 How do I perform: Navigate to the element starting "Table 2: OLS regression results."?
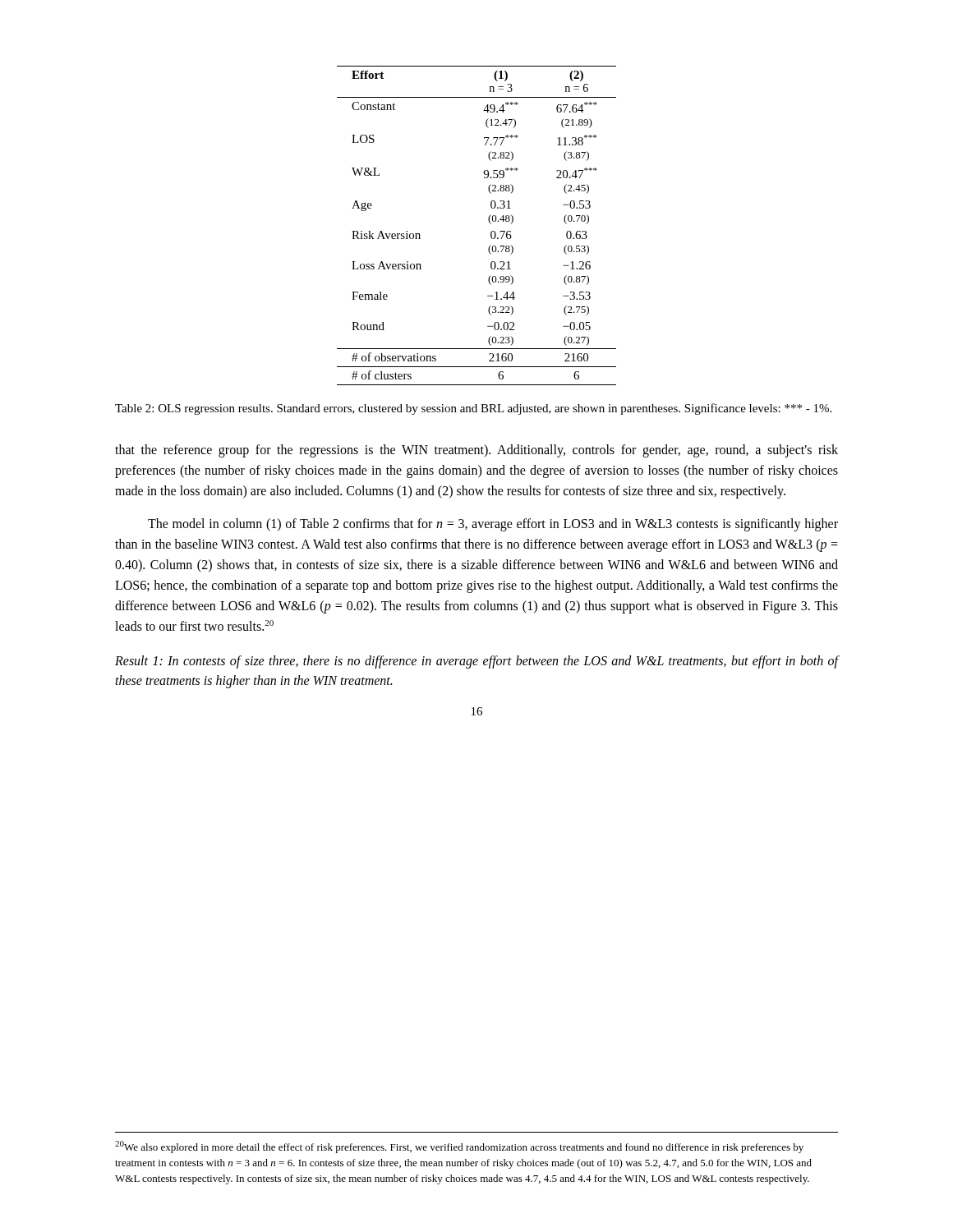pos(474,408)
